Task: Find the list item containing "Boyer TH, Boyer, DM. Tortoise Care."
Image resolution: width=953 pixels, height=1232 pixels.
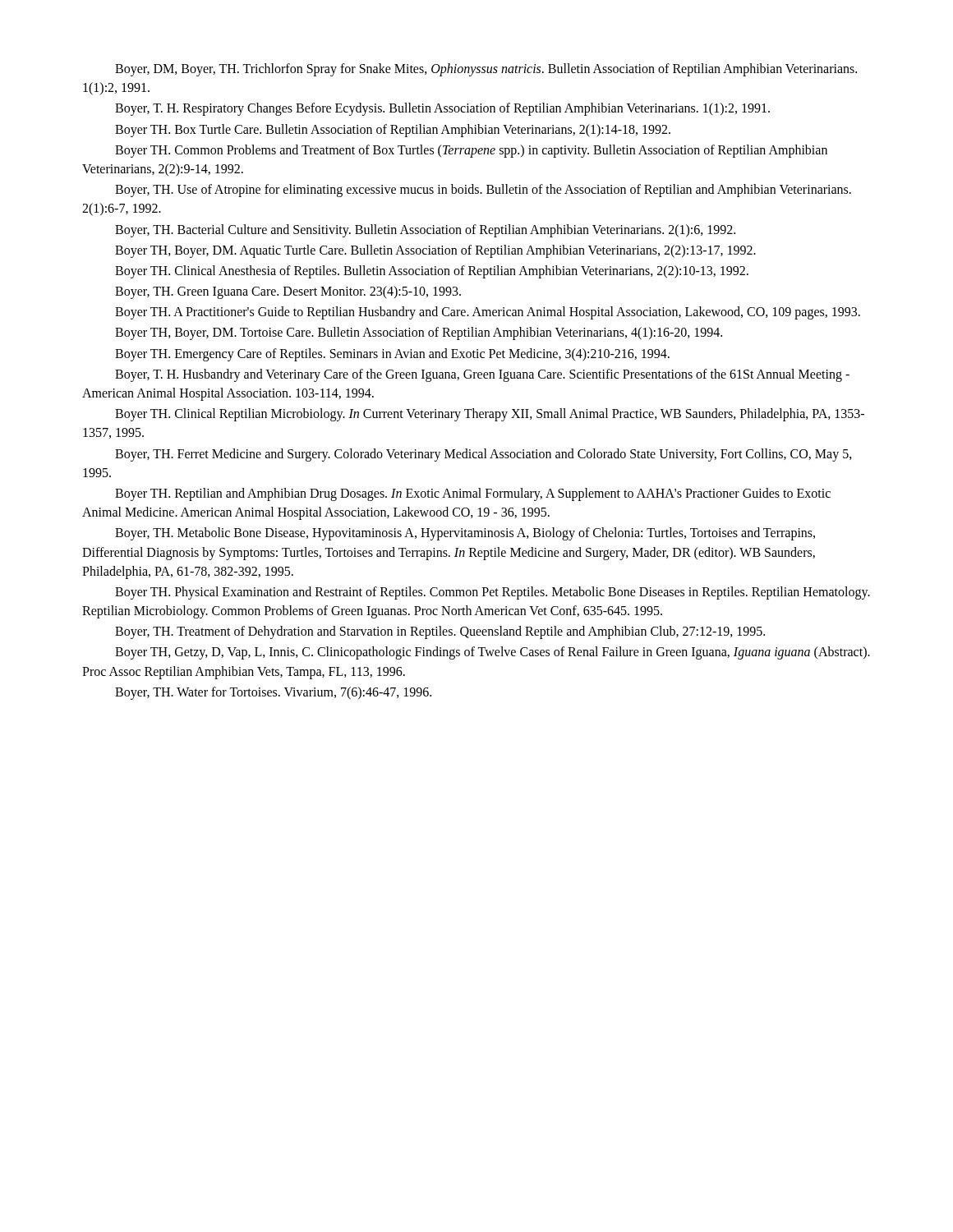Action: (476, 333)
